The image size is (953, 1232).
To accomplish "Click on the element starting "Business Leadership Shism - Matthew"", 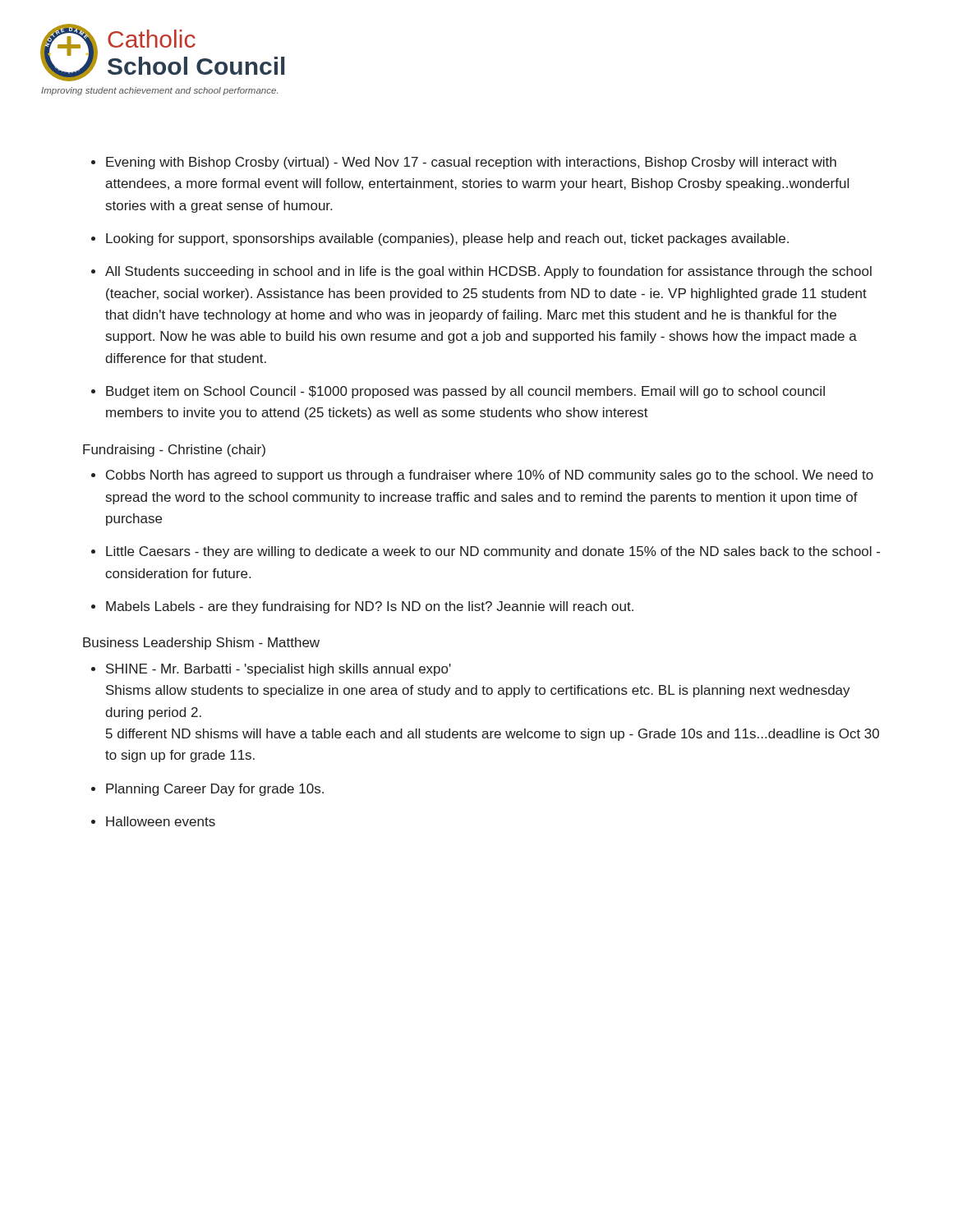I will click(201, 643).
